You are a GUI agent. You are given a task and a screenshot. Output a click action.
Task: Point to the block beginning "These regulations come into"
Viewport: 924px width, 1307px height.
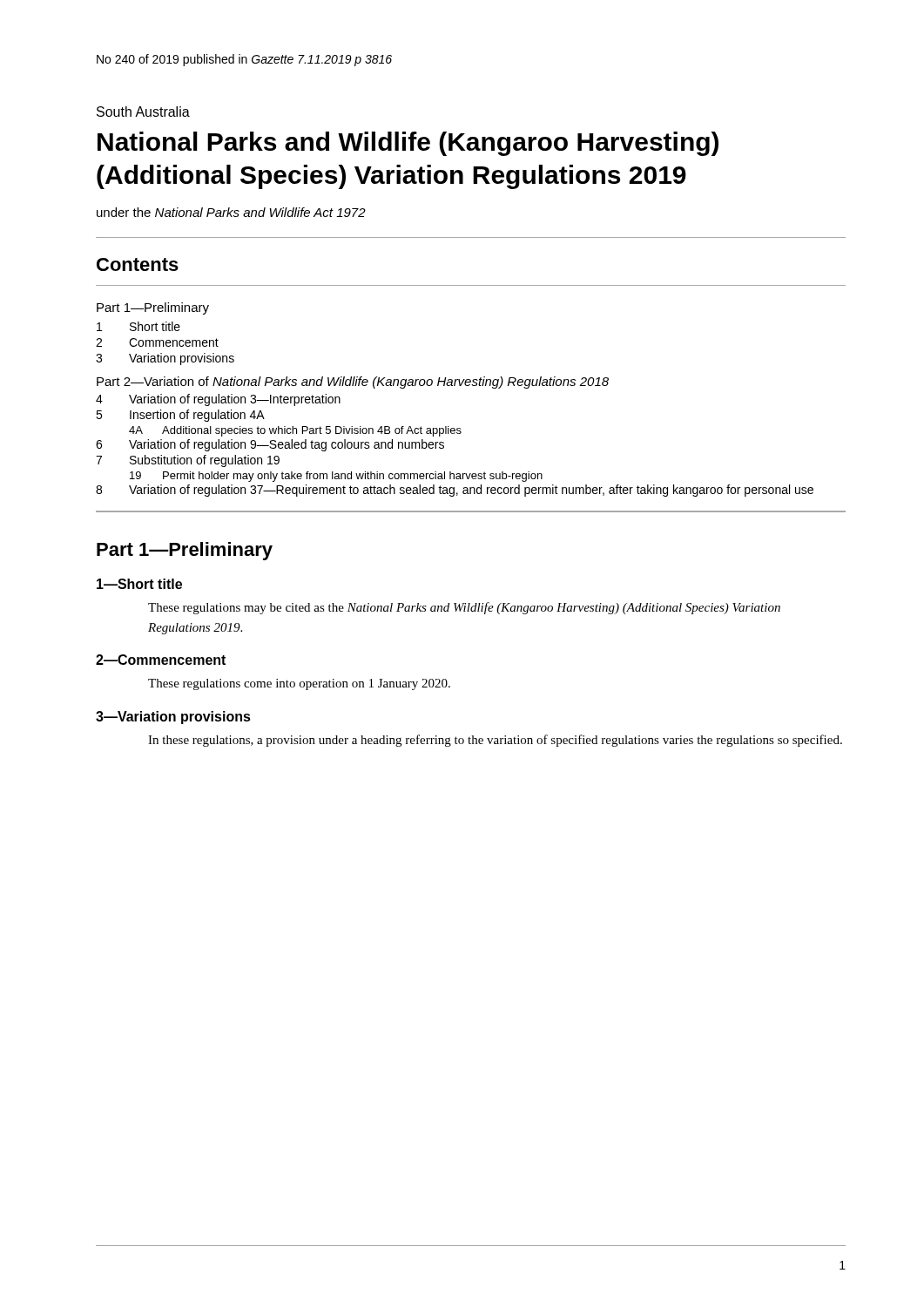[x=300, y=683]
